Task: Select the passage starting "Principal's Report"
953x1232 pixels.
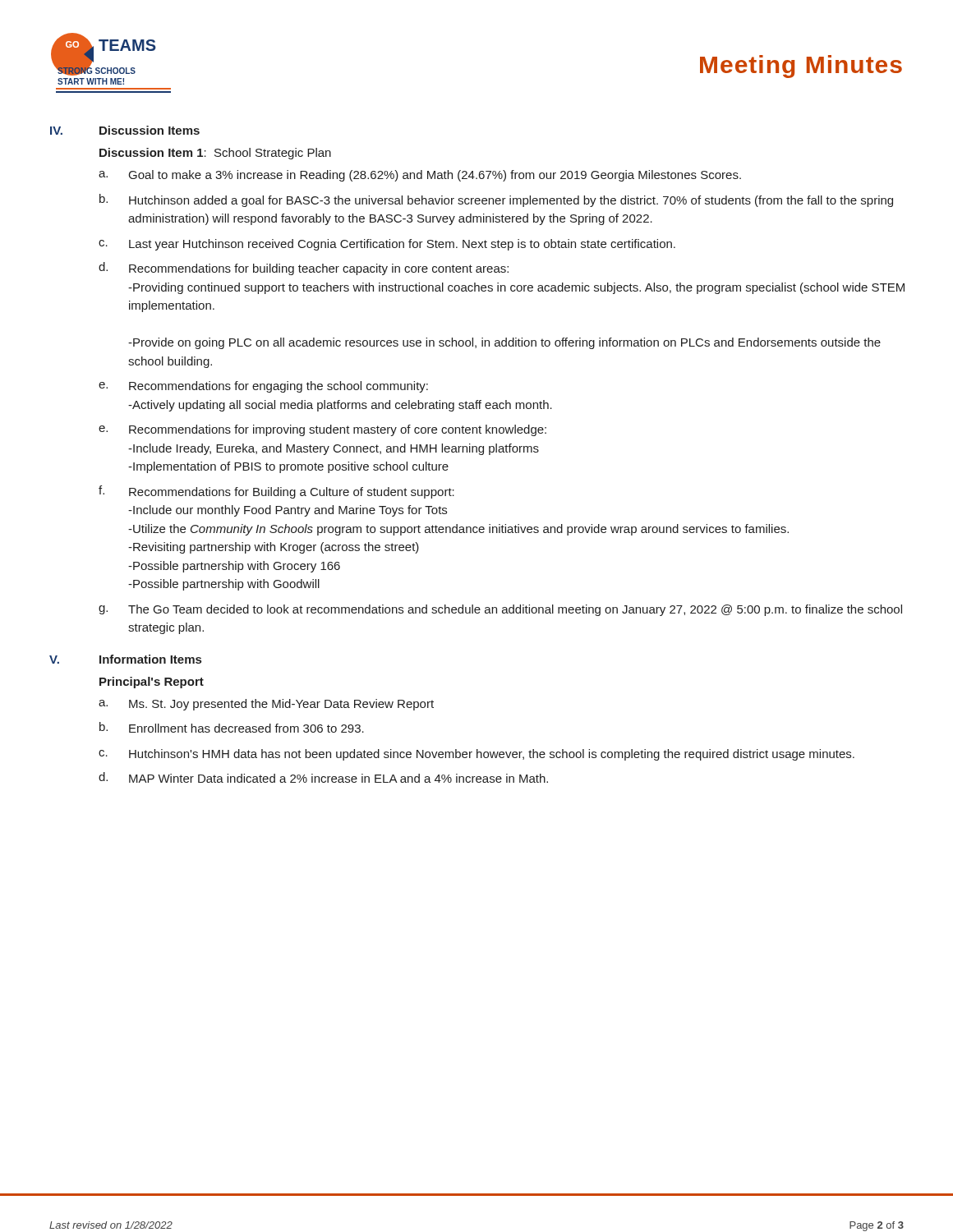Action: click(151, 681)
